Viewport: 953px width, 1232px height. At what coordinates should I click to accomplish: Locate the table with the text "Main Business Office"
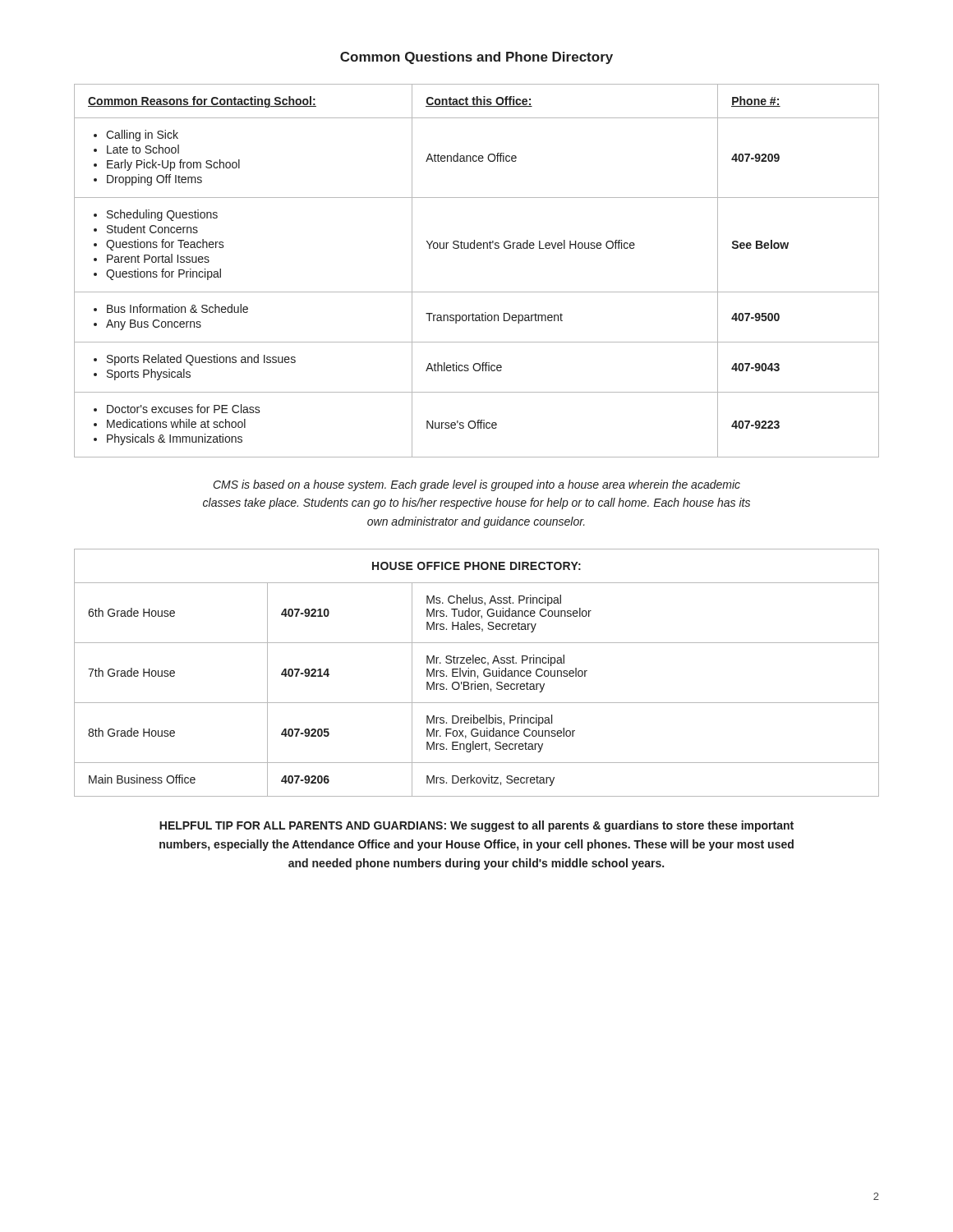(476, 673)
